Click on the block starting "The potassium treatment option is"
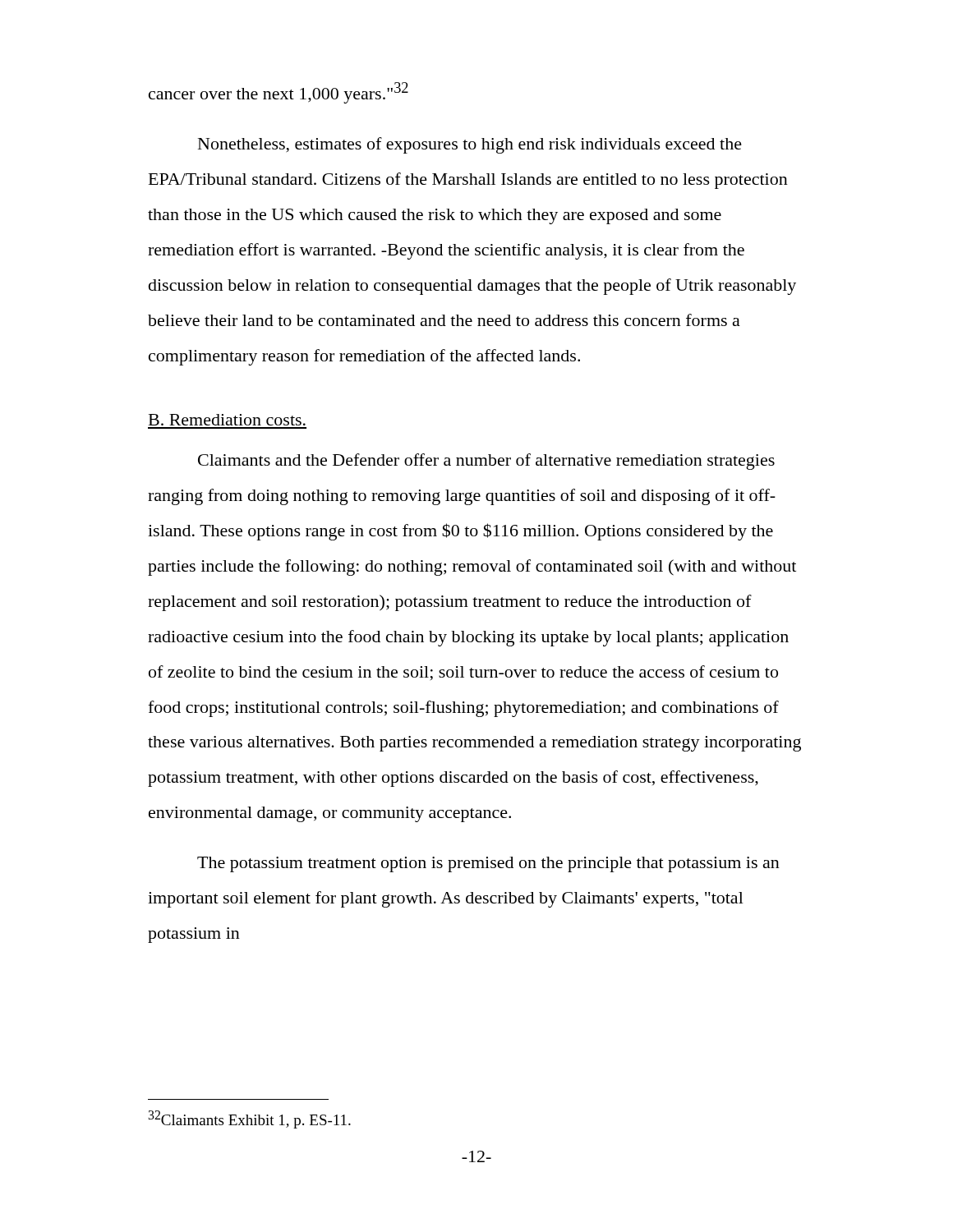This screenshot has width=953, height=1232. tap(476, 898)
